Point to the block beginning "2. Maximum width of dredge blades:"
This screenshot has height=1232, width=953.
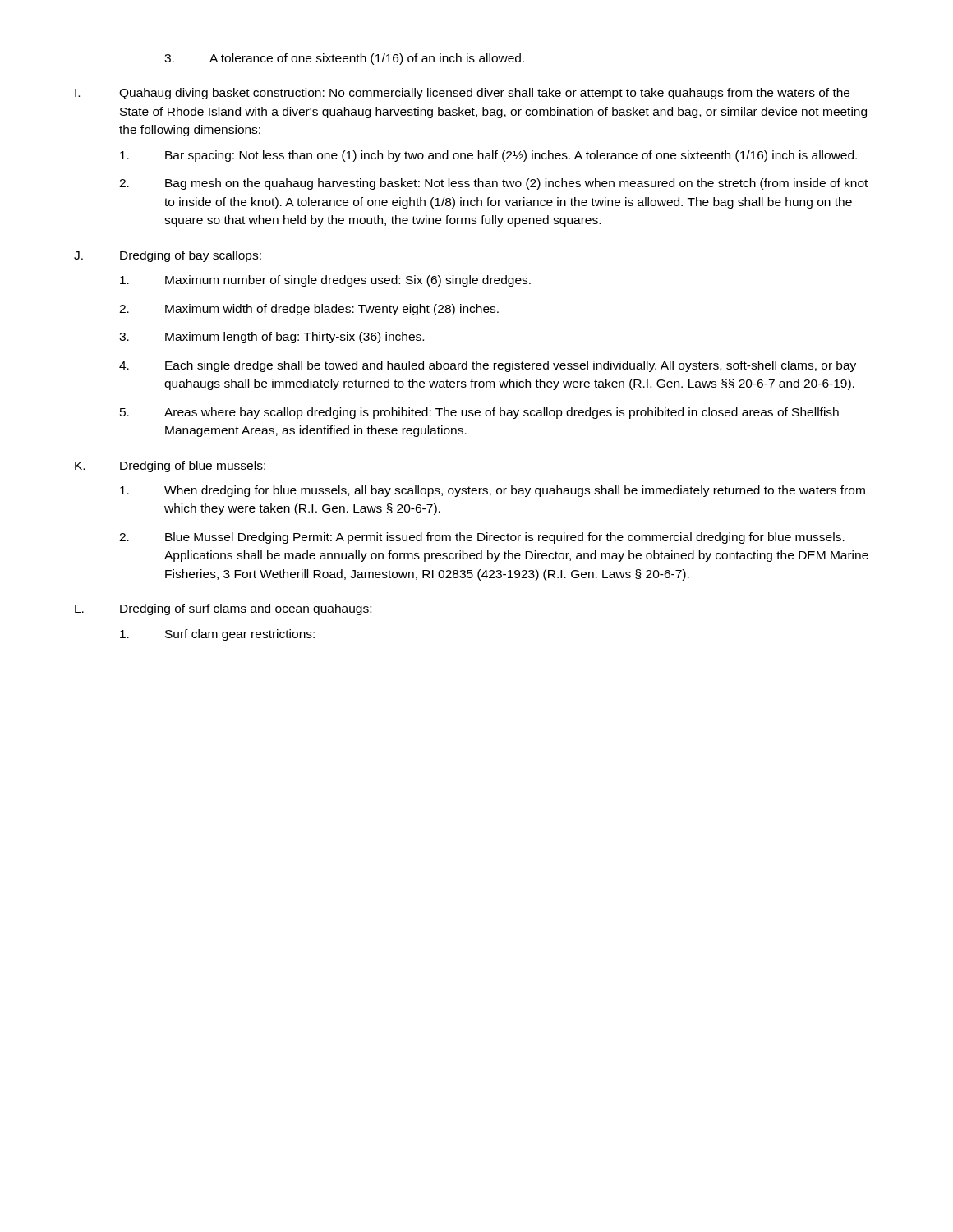(499, 309)
